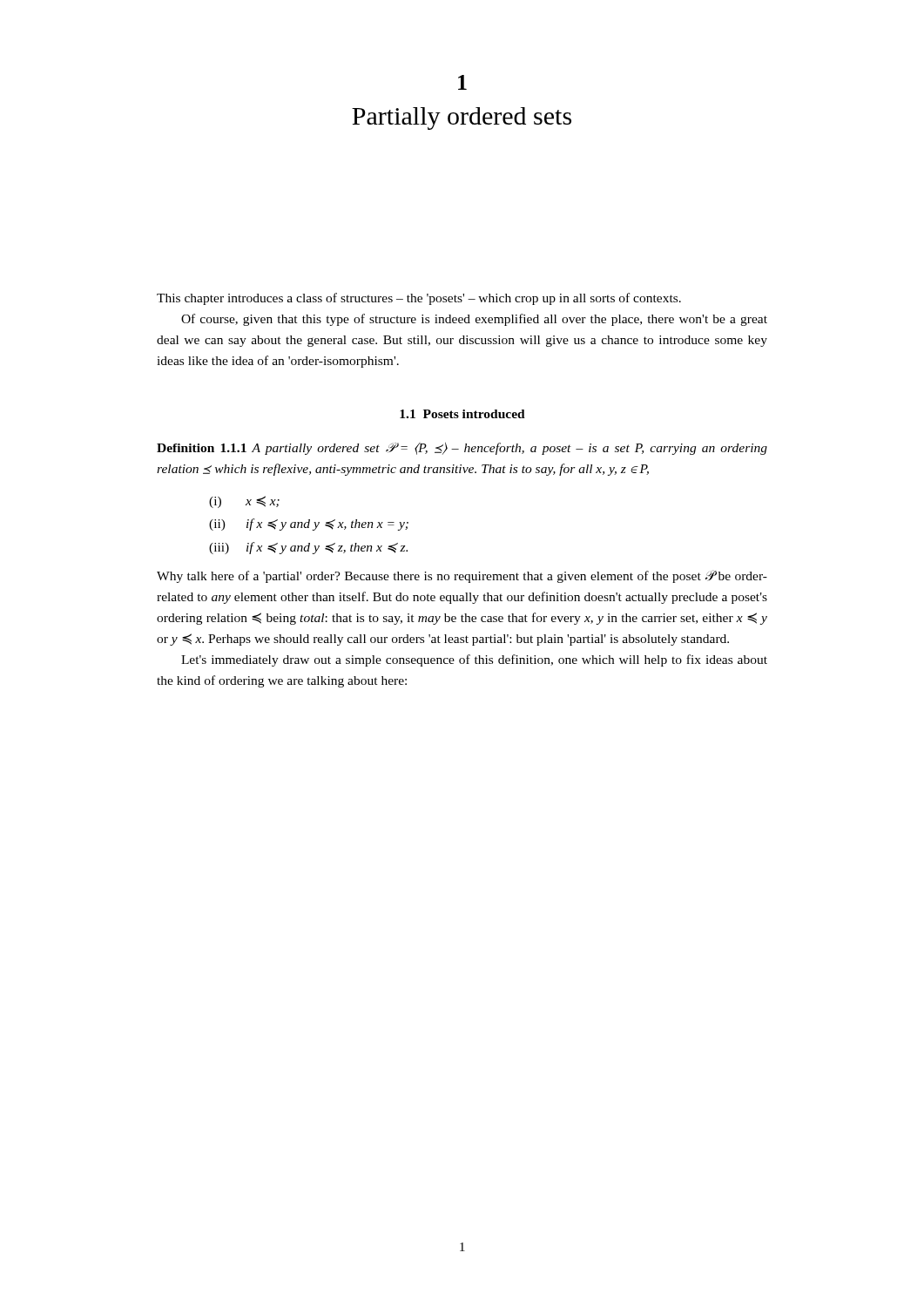Navigate to the block starting "1.1 Posets introduced"
Viewport: 924px width, 1307px height.
[462, 413]
